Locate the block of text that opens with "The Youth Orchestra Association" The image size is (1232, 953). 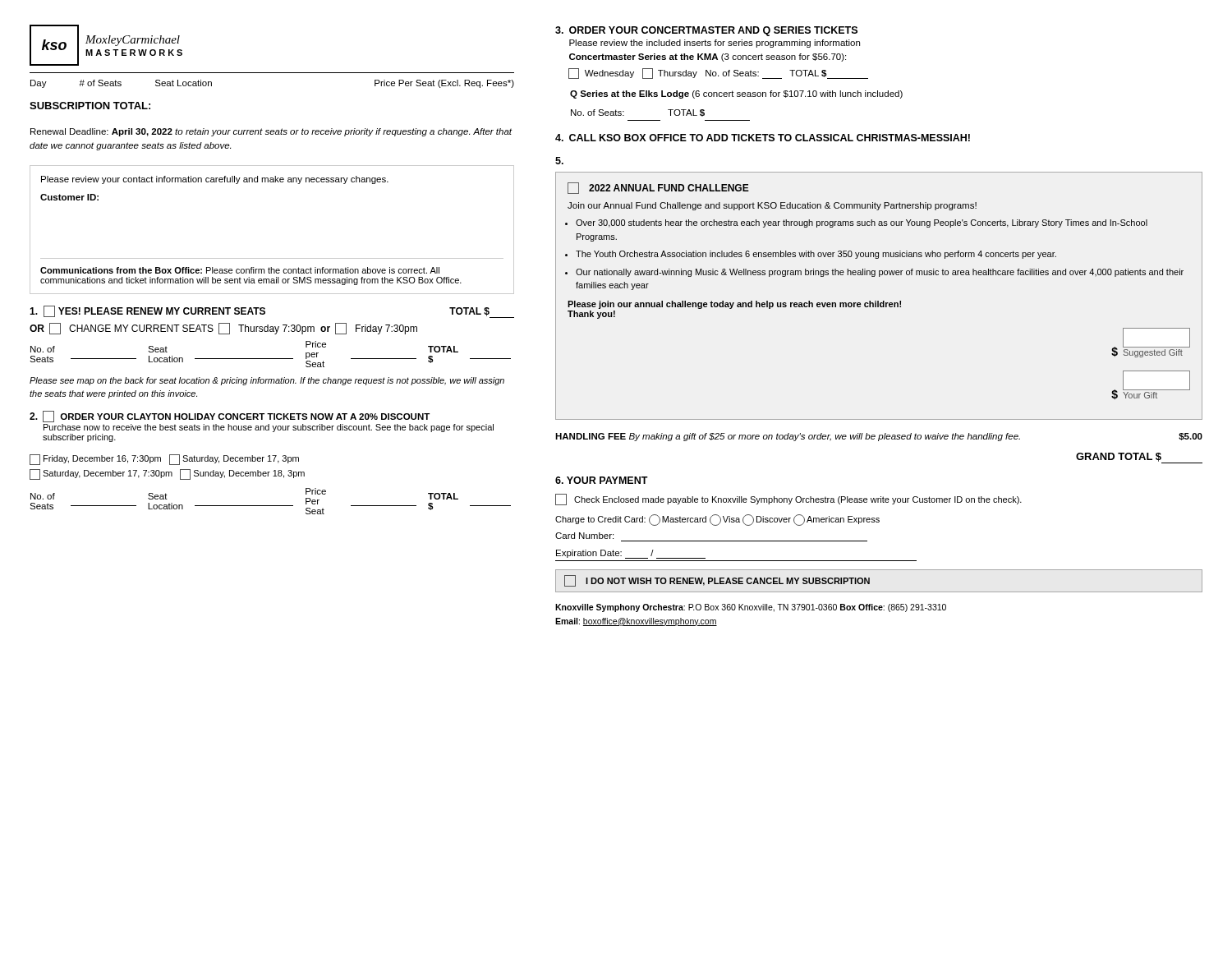pos(816,254)
